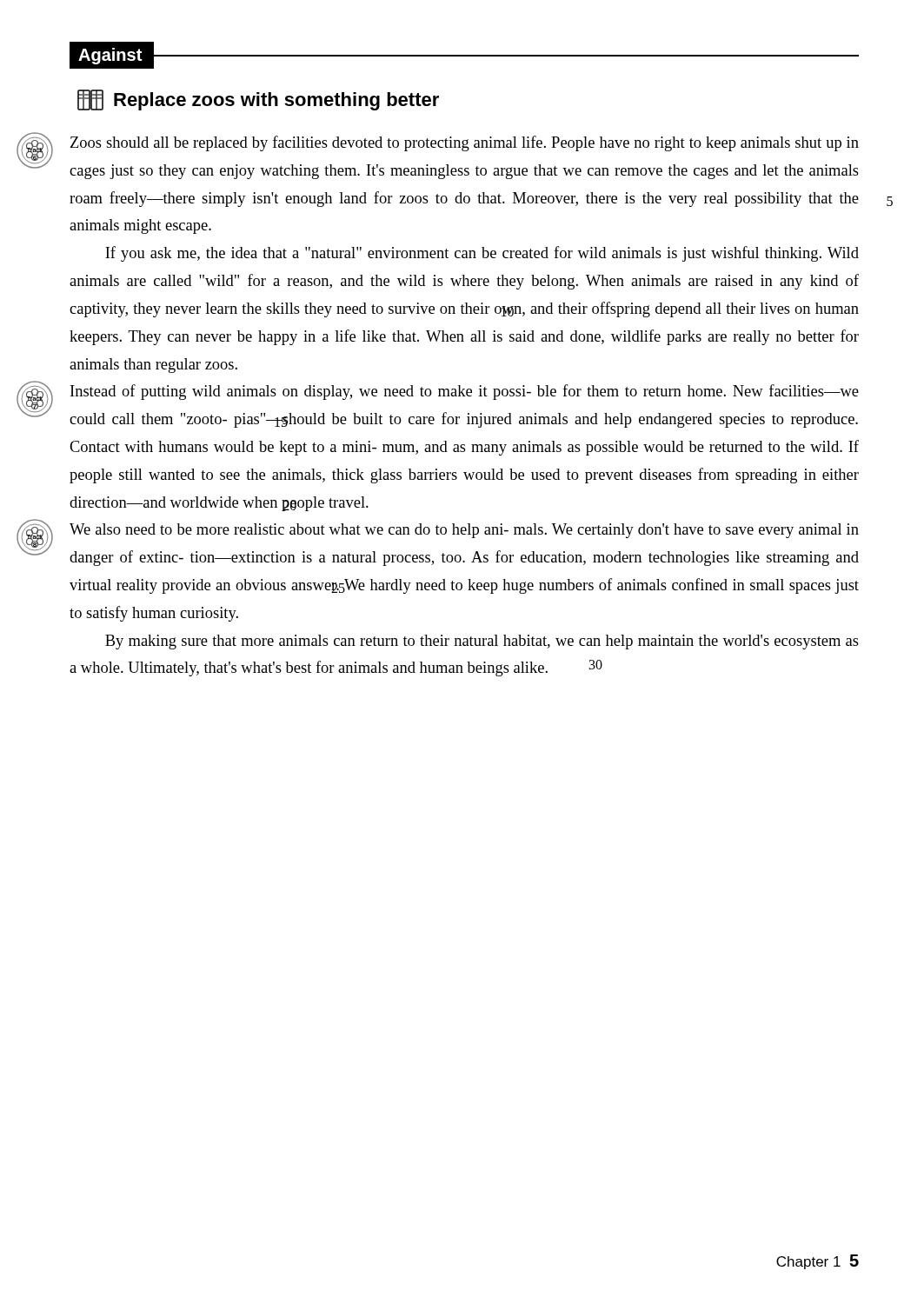This screenshot has width=924, height=1304.
Task: Find the section header that says "Replace zoos with something better"
Action: click(258, 100)
